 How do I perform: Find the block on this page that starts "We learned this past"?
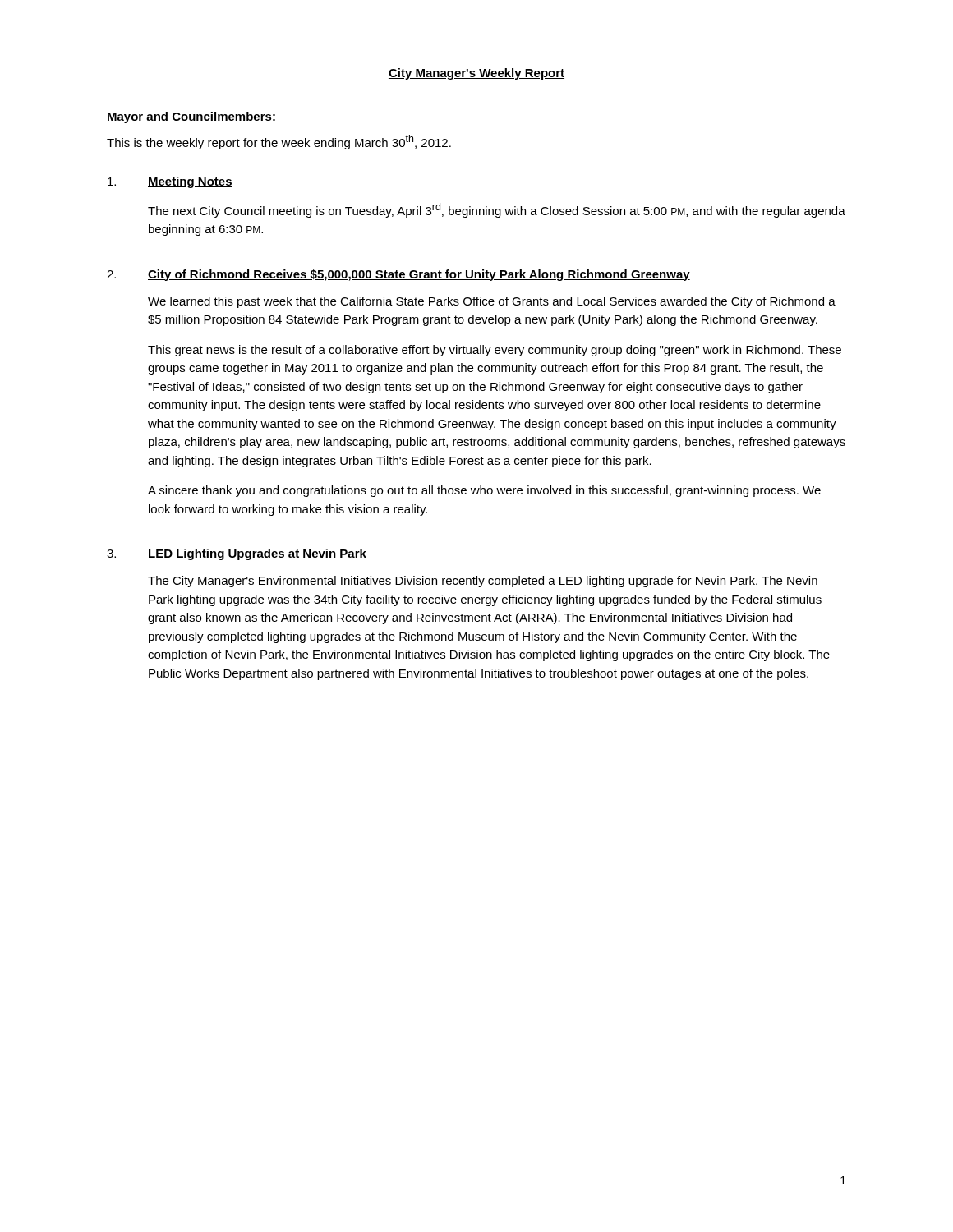[492, 310]
